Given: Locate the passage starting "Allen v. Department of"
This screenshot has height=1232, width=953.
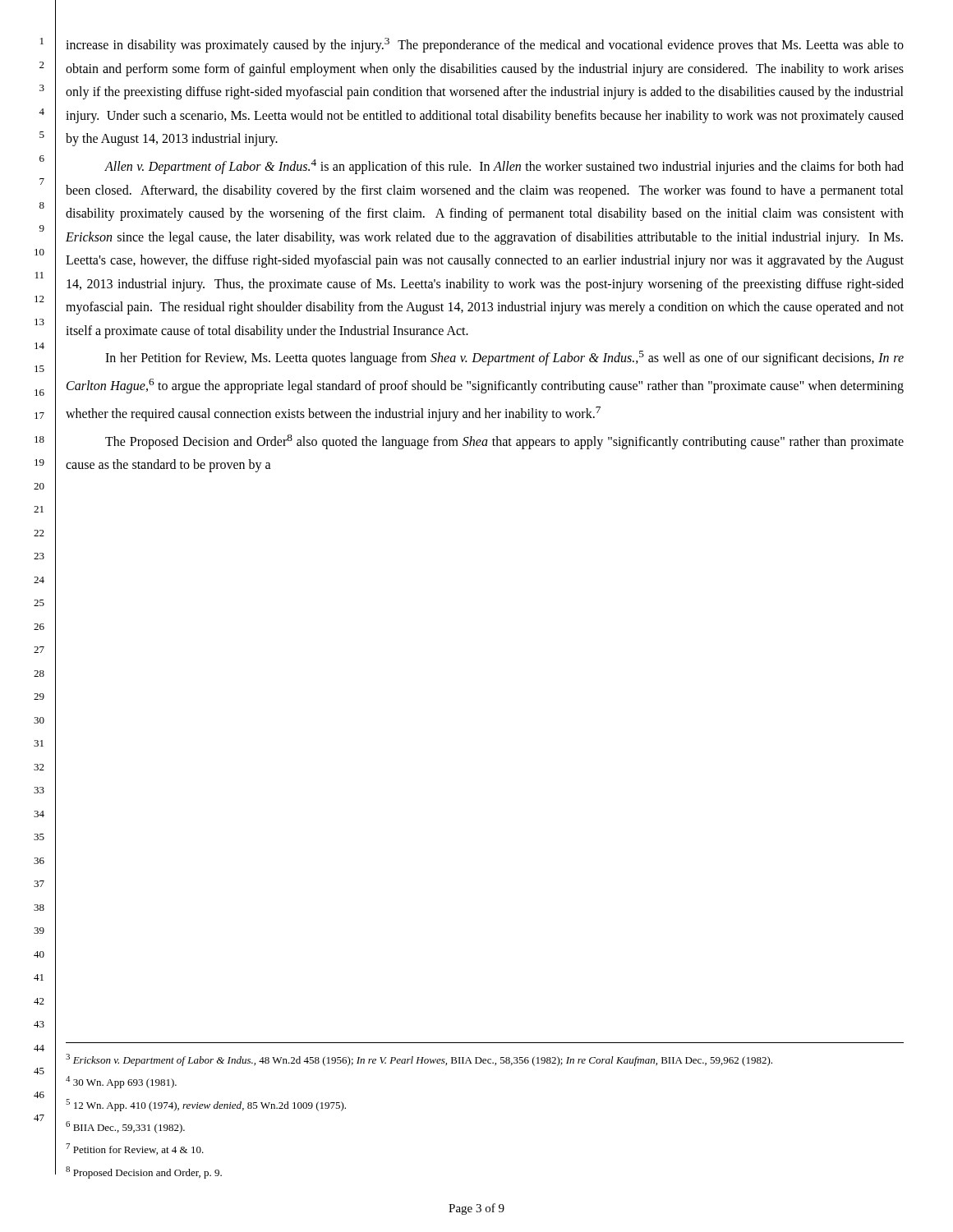Looking at the screenshot, I should 485,247.
